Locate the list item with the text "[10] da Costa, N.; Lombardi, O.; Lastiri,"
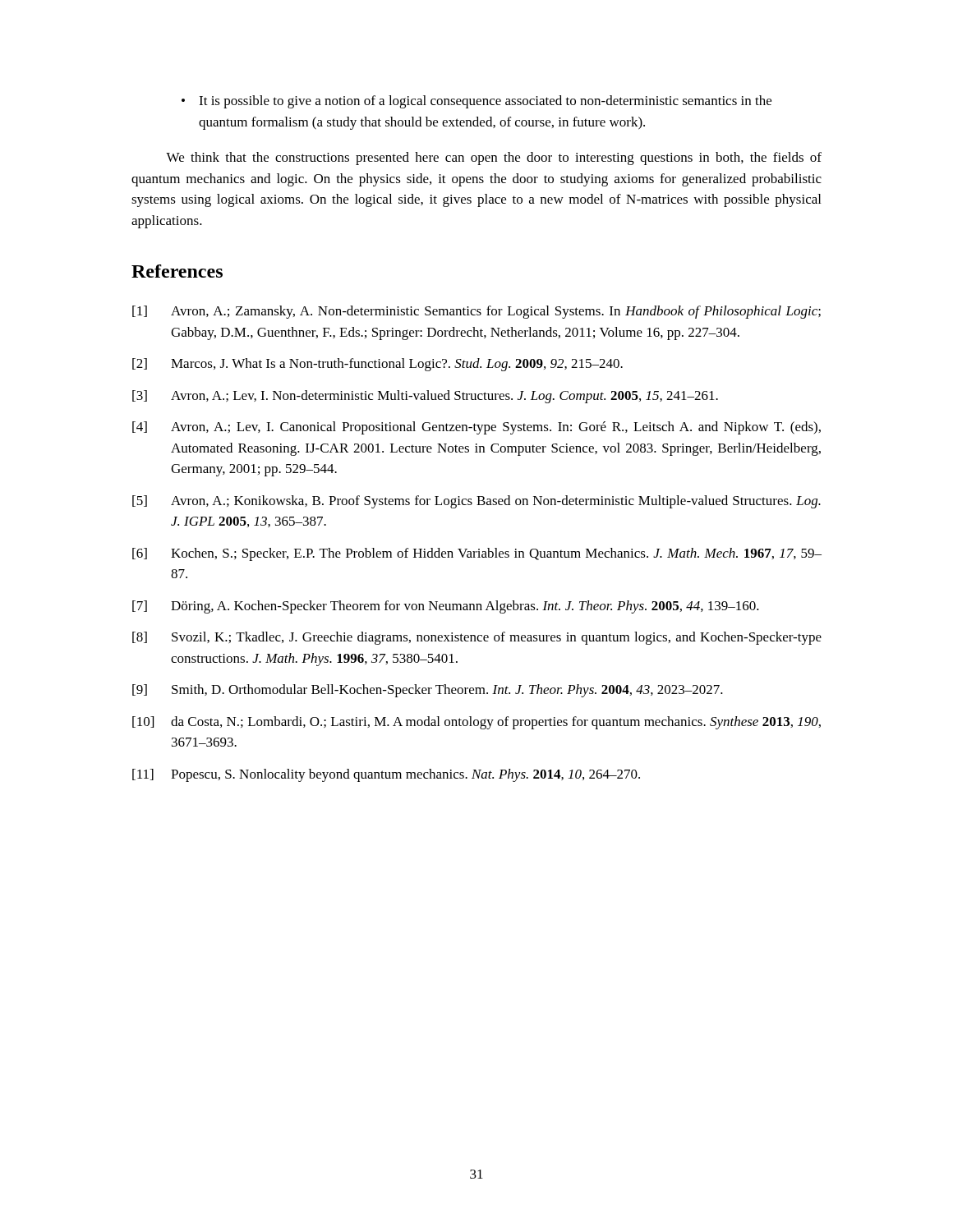 [x=476, y=732]
